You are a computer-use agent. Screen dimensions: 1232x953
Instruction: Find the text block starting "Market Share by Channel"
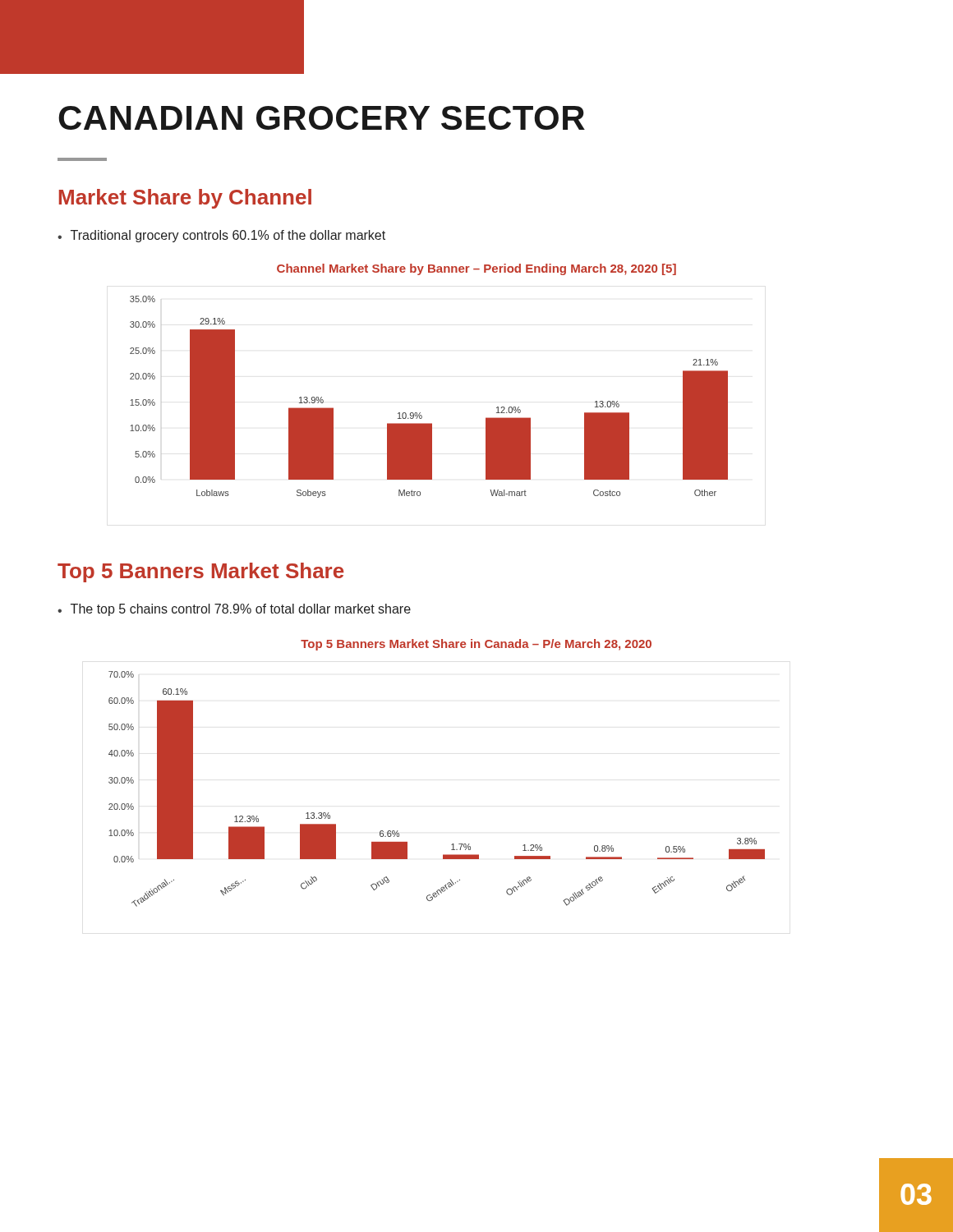185,197
